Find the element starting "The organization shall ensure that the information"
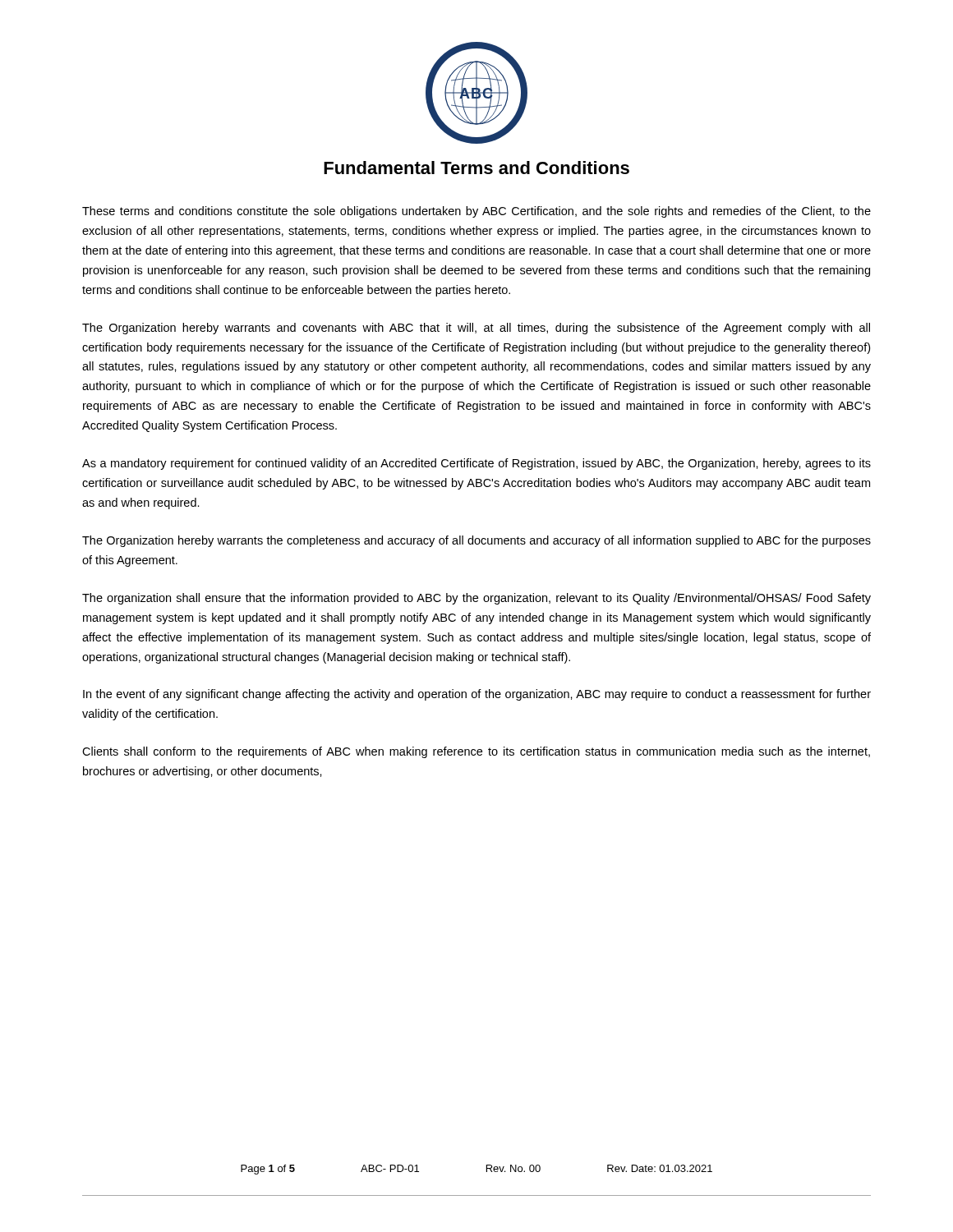This screenshot has height=1232, width=953. [x=476, y=627]
